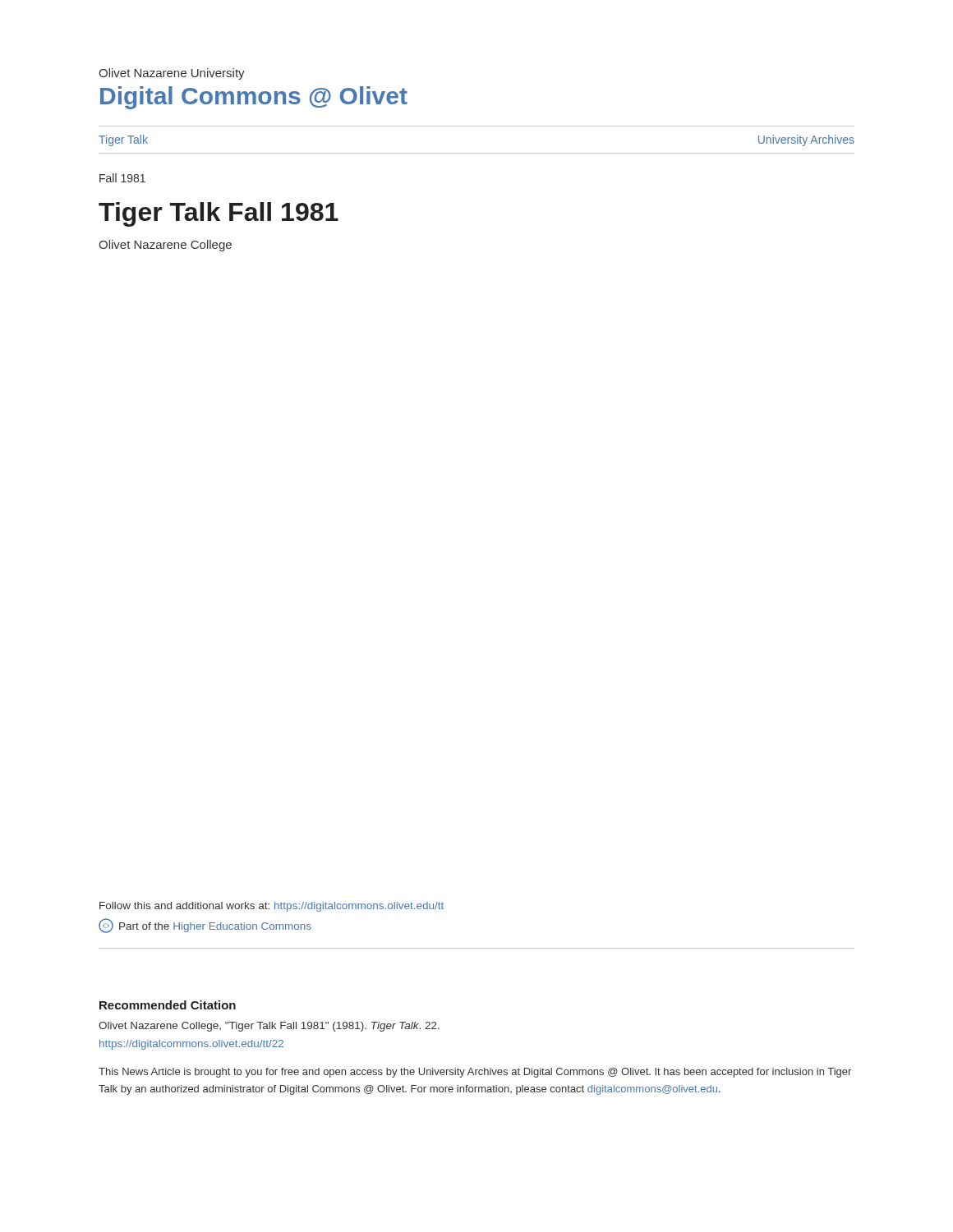Locate the text "University Archives"

pyautogui.click(x=806, y=140)
